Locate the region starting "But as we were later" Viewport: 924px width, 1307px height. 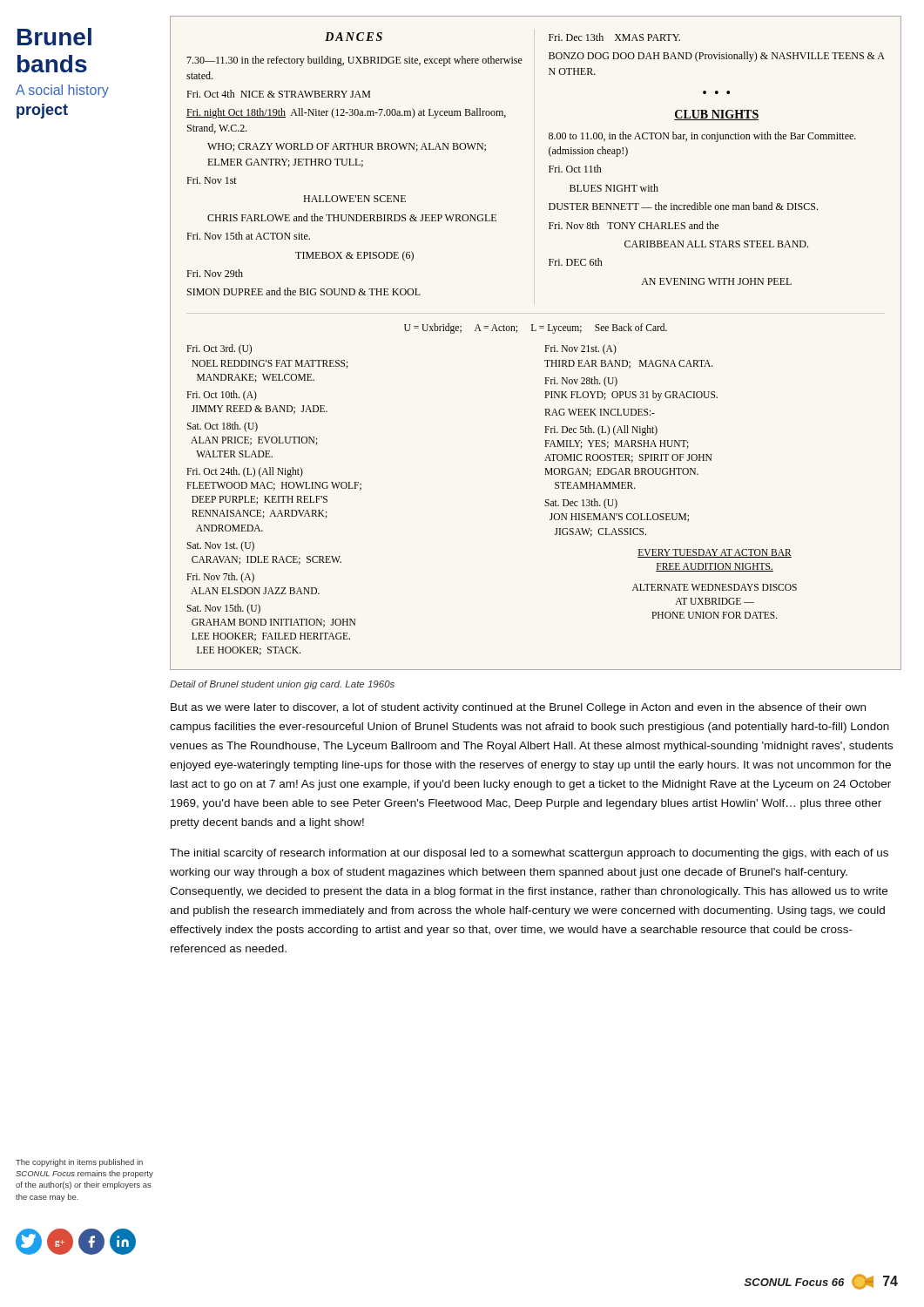tap(532, 765)
